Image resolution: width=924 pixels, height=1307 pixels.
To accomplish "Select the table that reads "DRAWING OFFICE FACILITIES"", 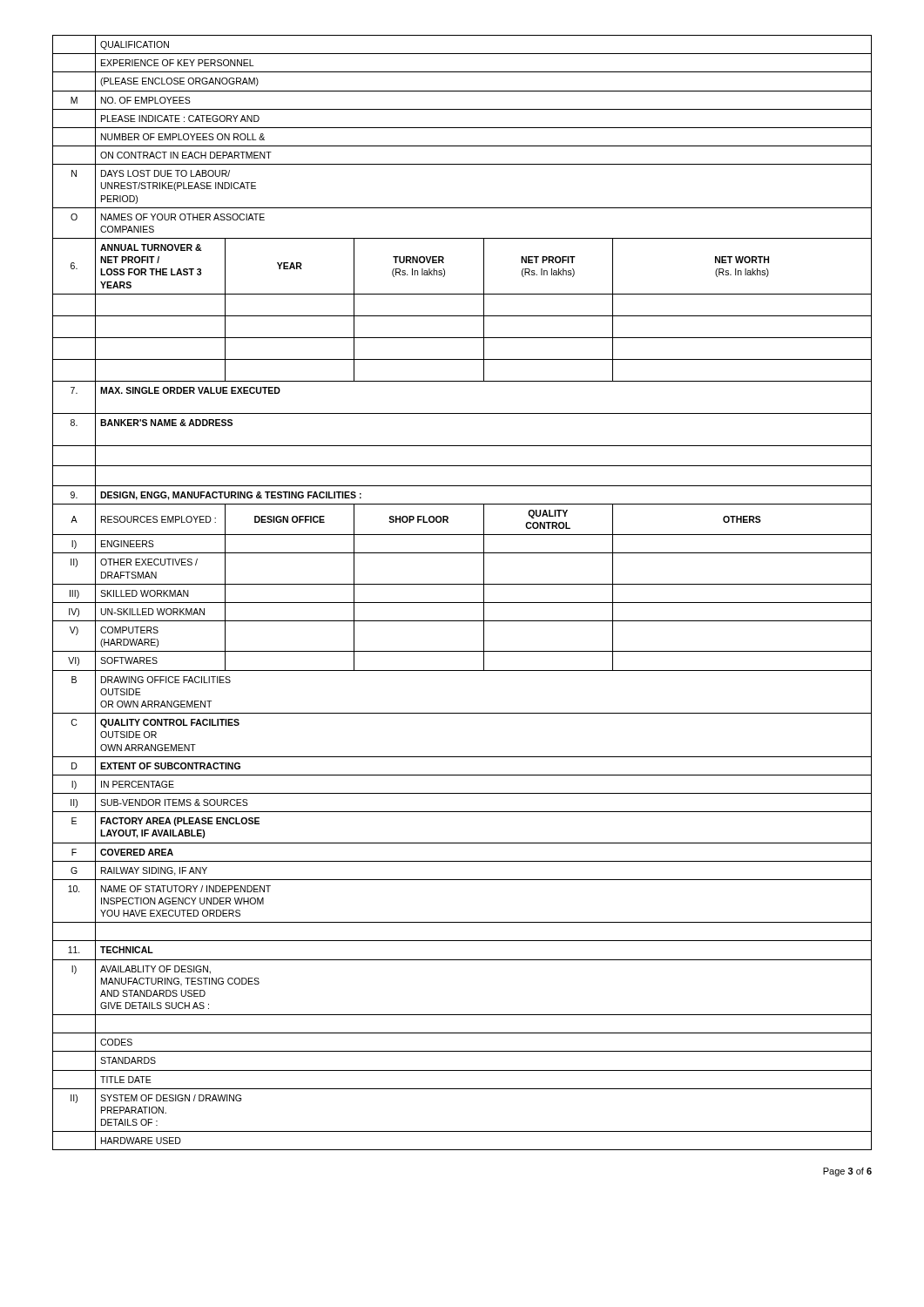I will [x=462, y=593].
